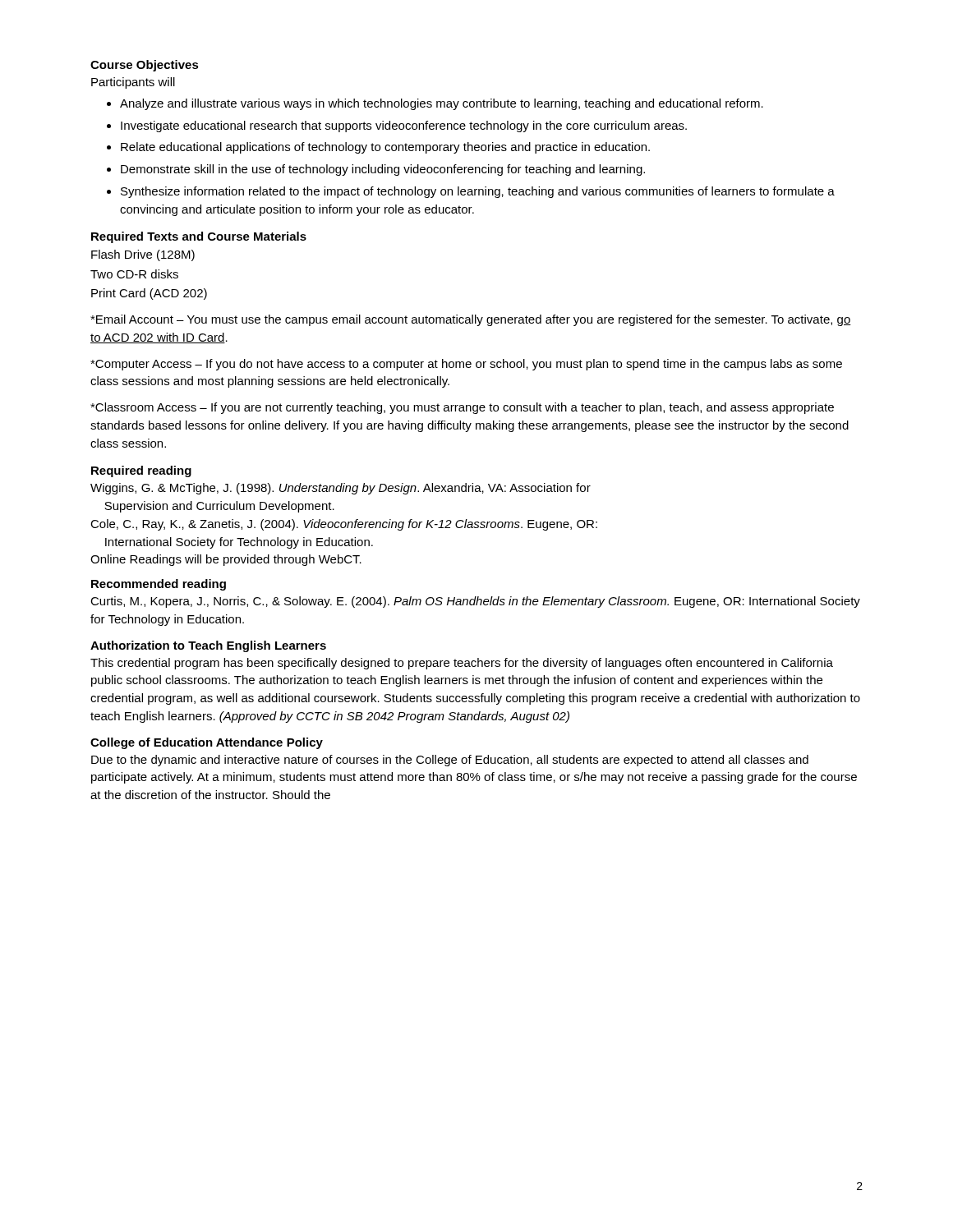Find the block on this page that starts "Email Account – You must use the"
This screenshot has height=1232, width=953.
470,328
